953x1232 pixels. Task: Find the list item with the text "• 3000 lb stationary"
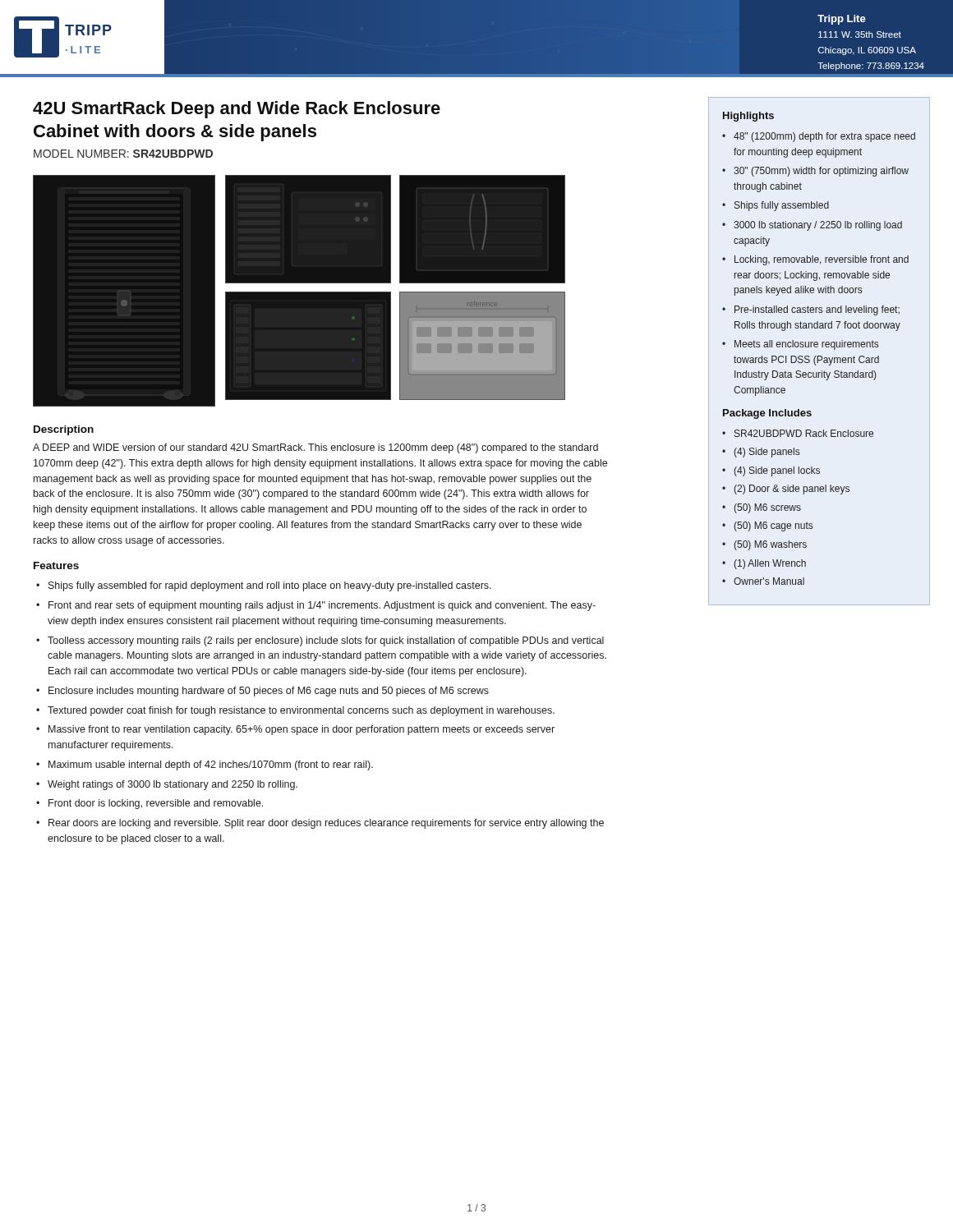[x=812, y=232]
